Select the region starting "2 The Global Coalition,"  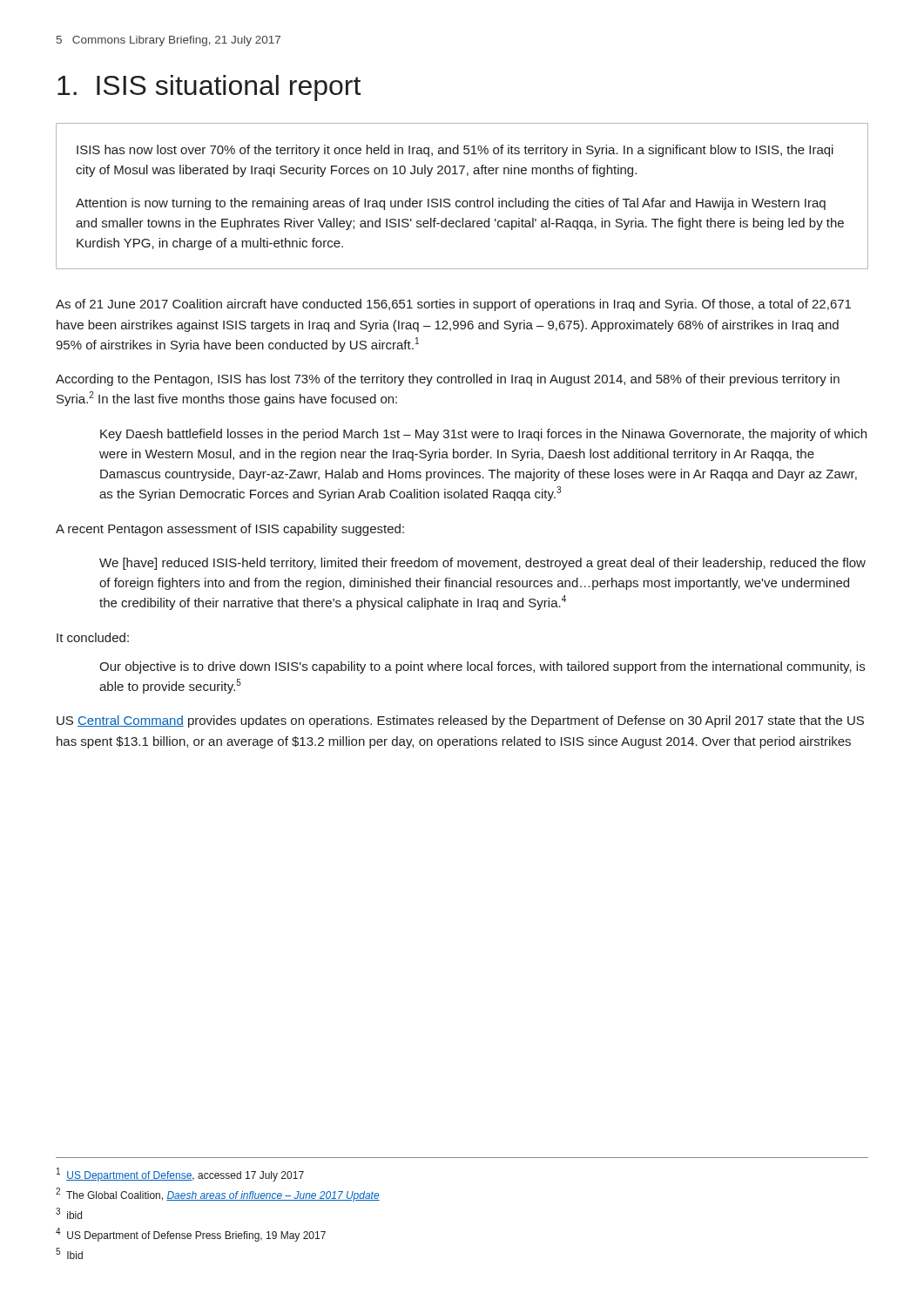(218, 1194)
